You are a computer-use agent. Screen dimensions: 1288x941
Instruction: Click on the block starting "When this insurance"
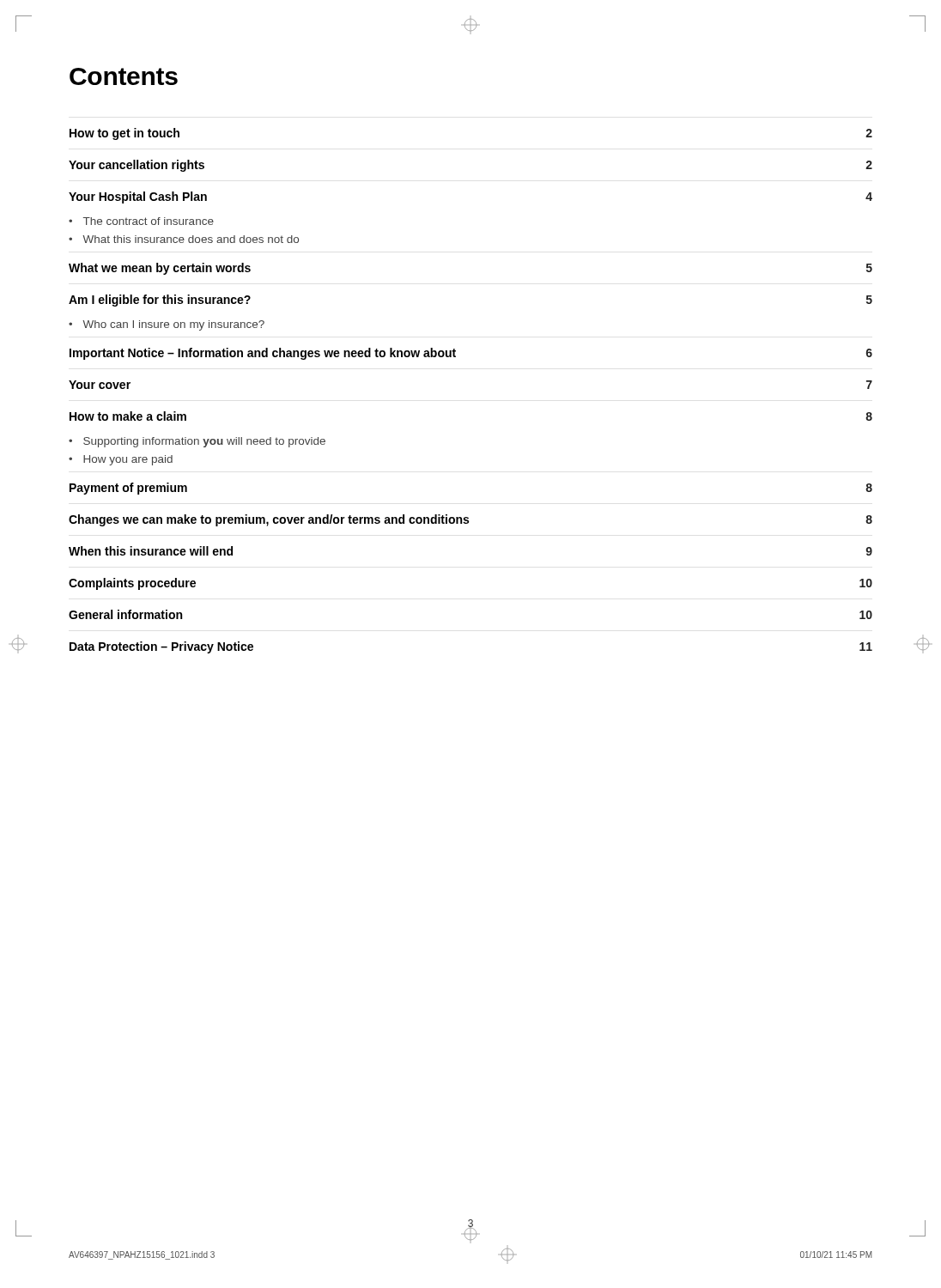click(x=152, y=551)
